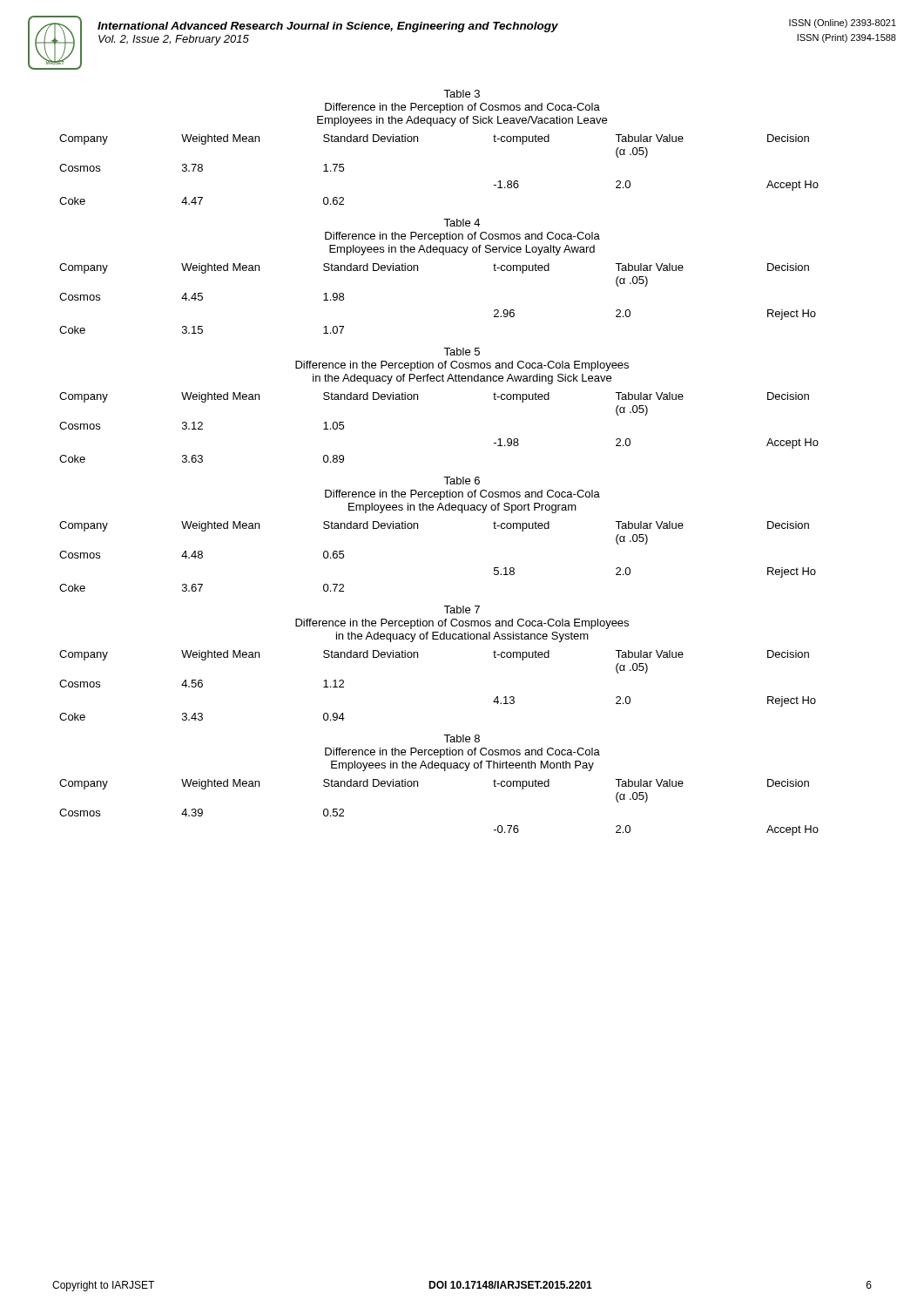Navigate to the text starting "Table 7 Difference in the"
The image size is (924, 1307).
pos(462,623)
